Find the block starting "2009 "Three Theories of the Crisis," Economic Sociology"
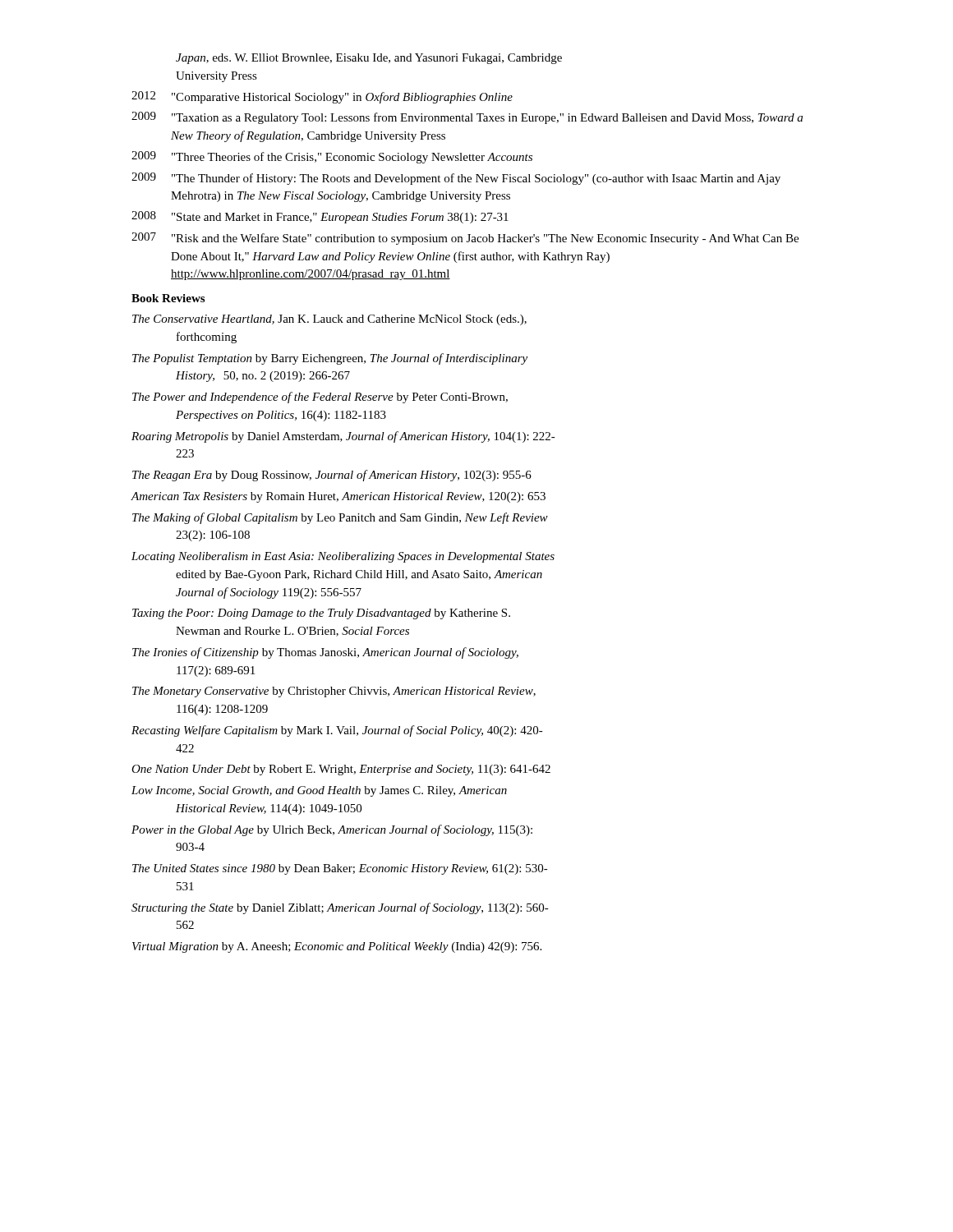This screenshot has width=953, height=1232. 476,157
